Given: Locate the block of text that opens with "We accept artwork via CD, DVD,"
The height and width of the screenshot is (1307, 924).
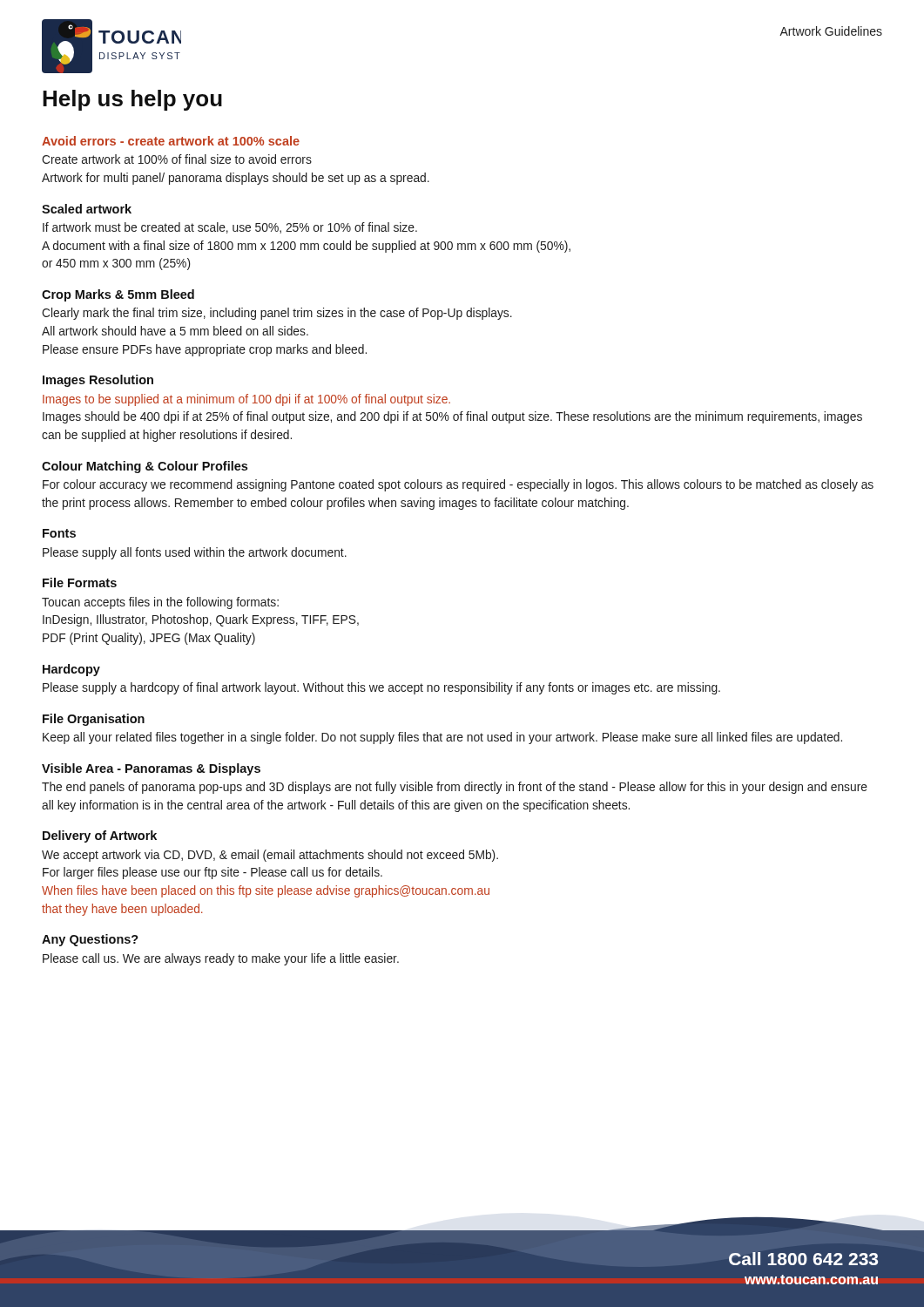Looking at the screenshot, I should coord(270,882).
